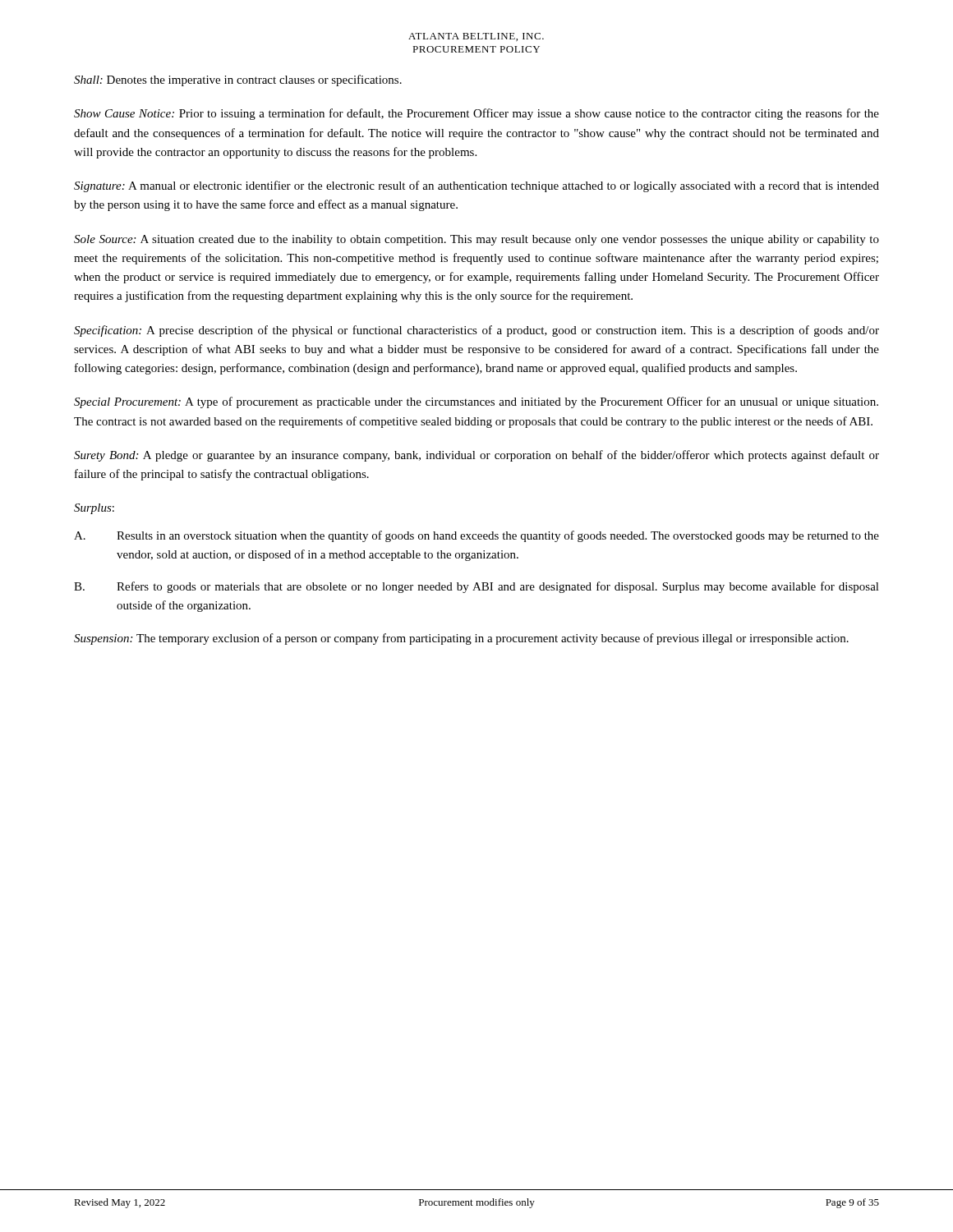Find the text starting "A. Results in an overstock"
The width and height of the screenshot is (953, 1232).
click(476, 545)
